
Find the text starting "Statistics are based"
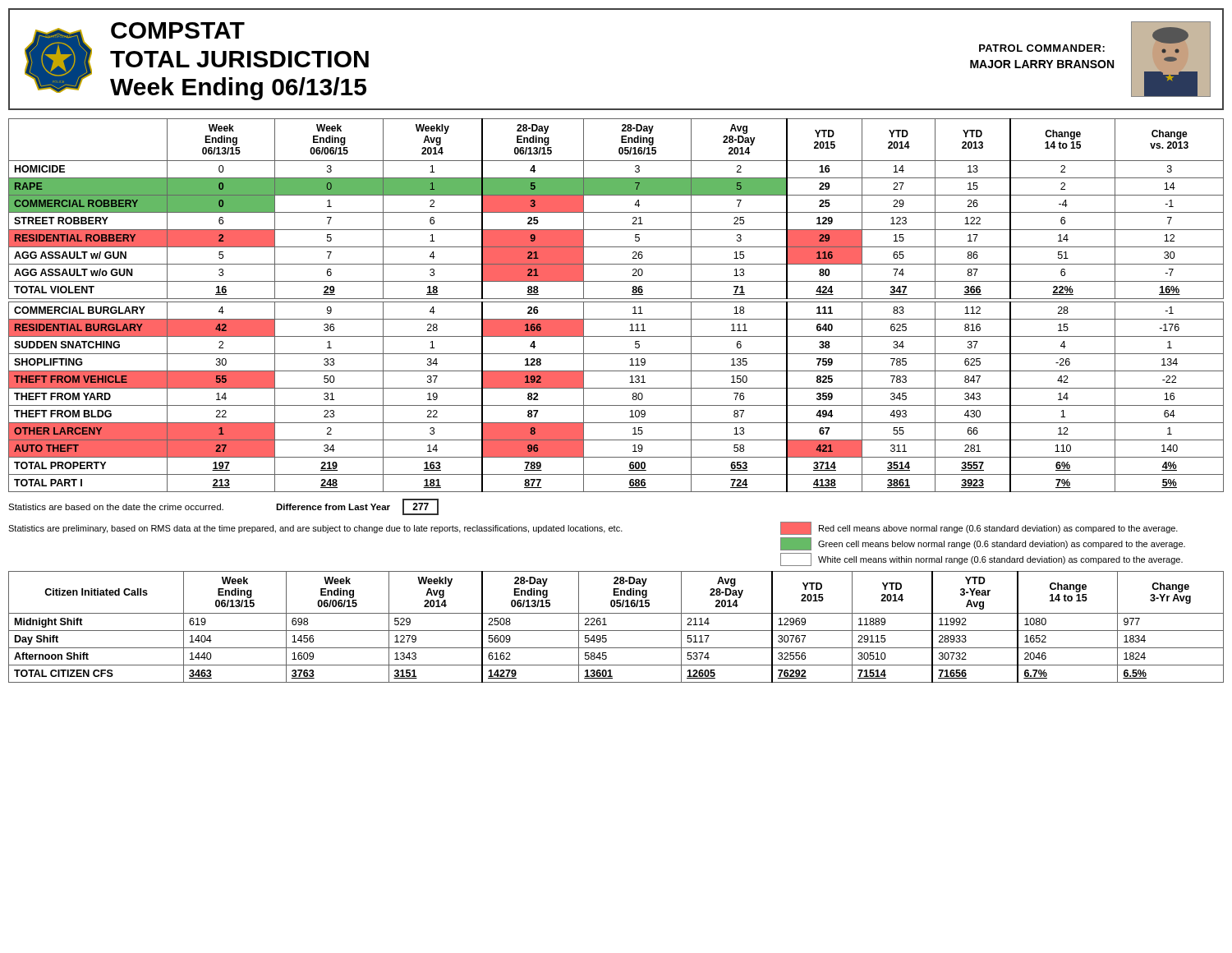(224, 506)
